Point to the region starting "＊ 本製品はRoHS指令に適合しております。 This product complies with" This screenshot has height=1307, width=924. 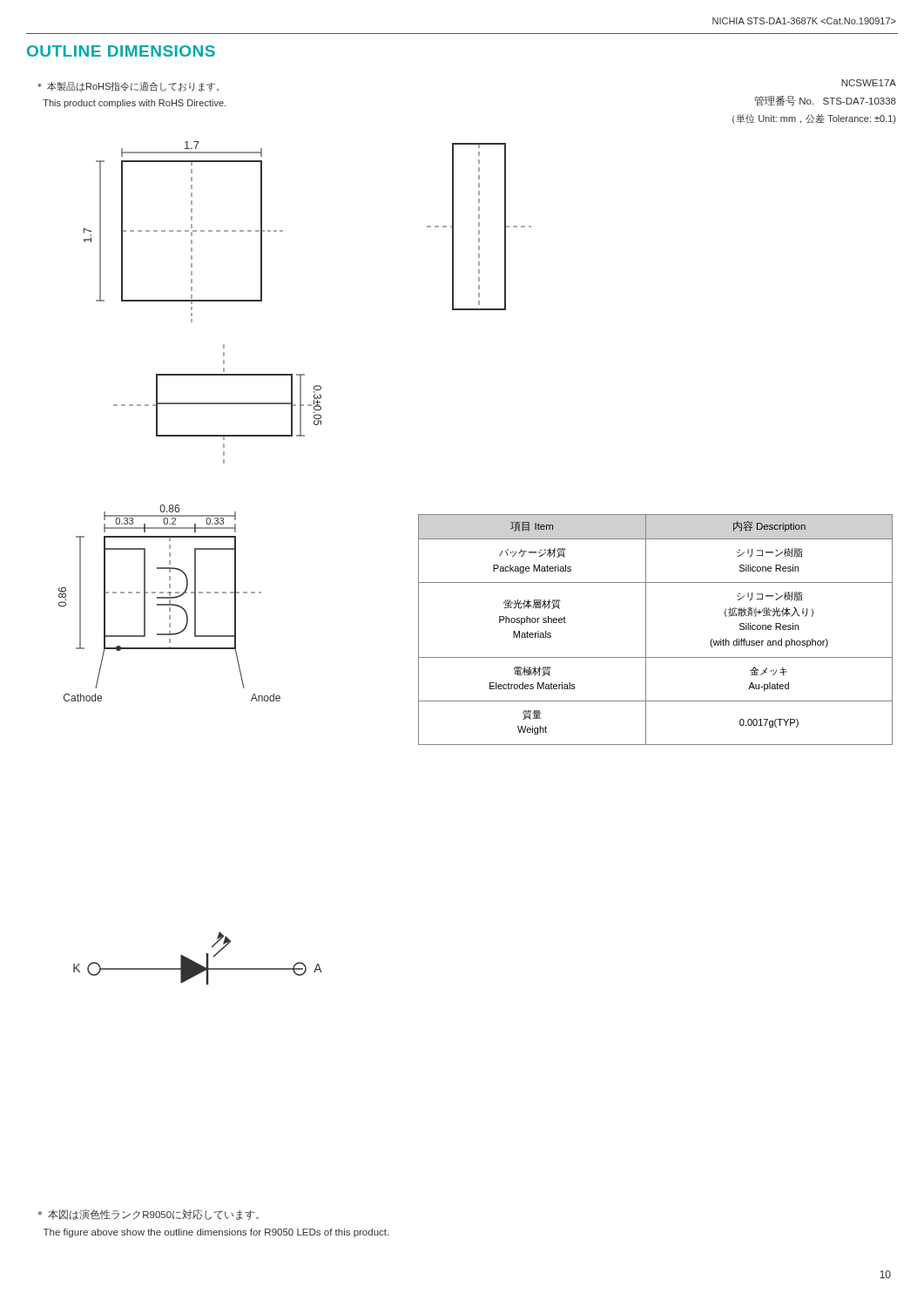(131, 94)
